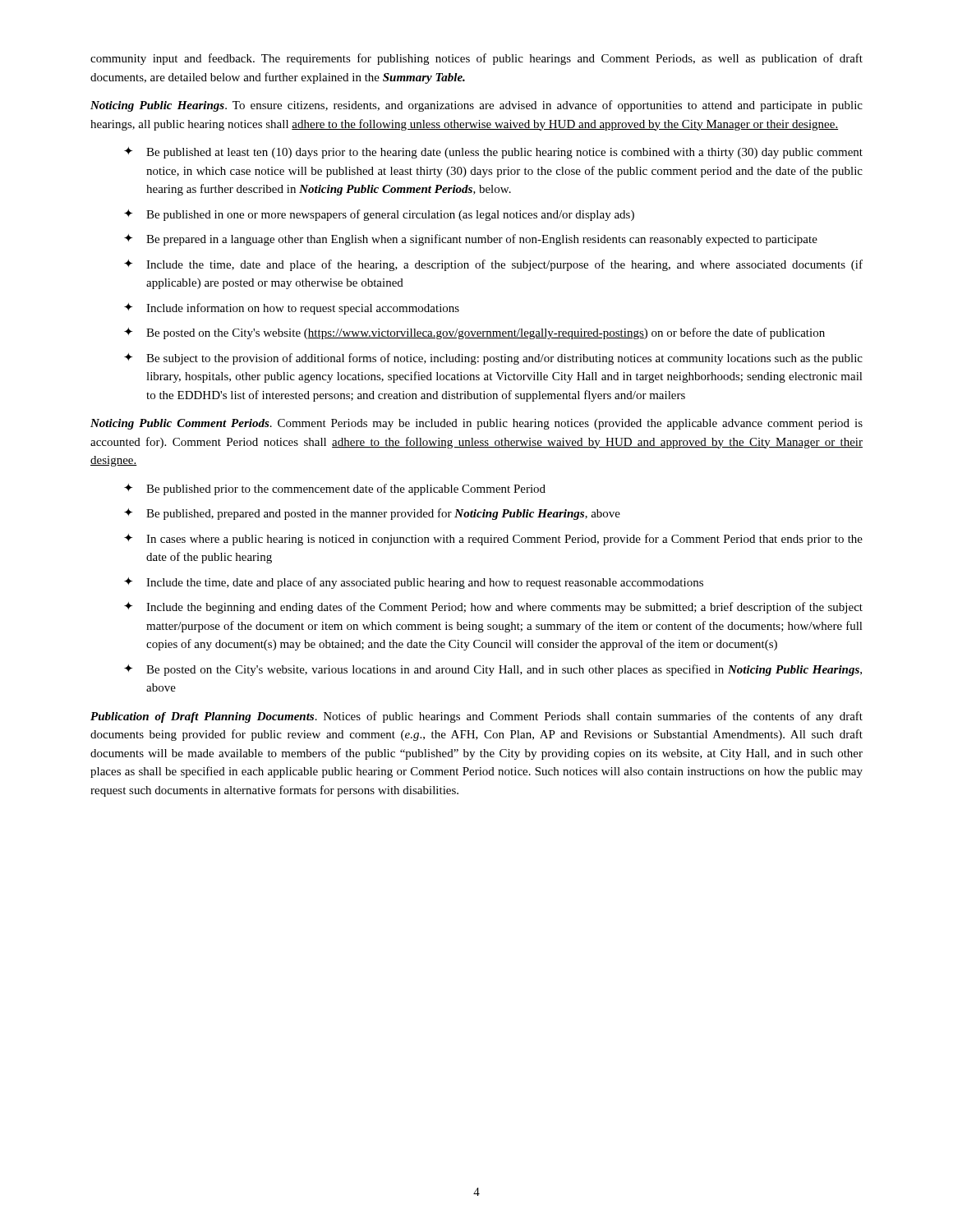Click the passage that begins "✦ Be subject to the provision of additional"
This screenshot has width=953, height=1232.
click(x=493, y=376)
